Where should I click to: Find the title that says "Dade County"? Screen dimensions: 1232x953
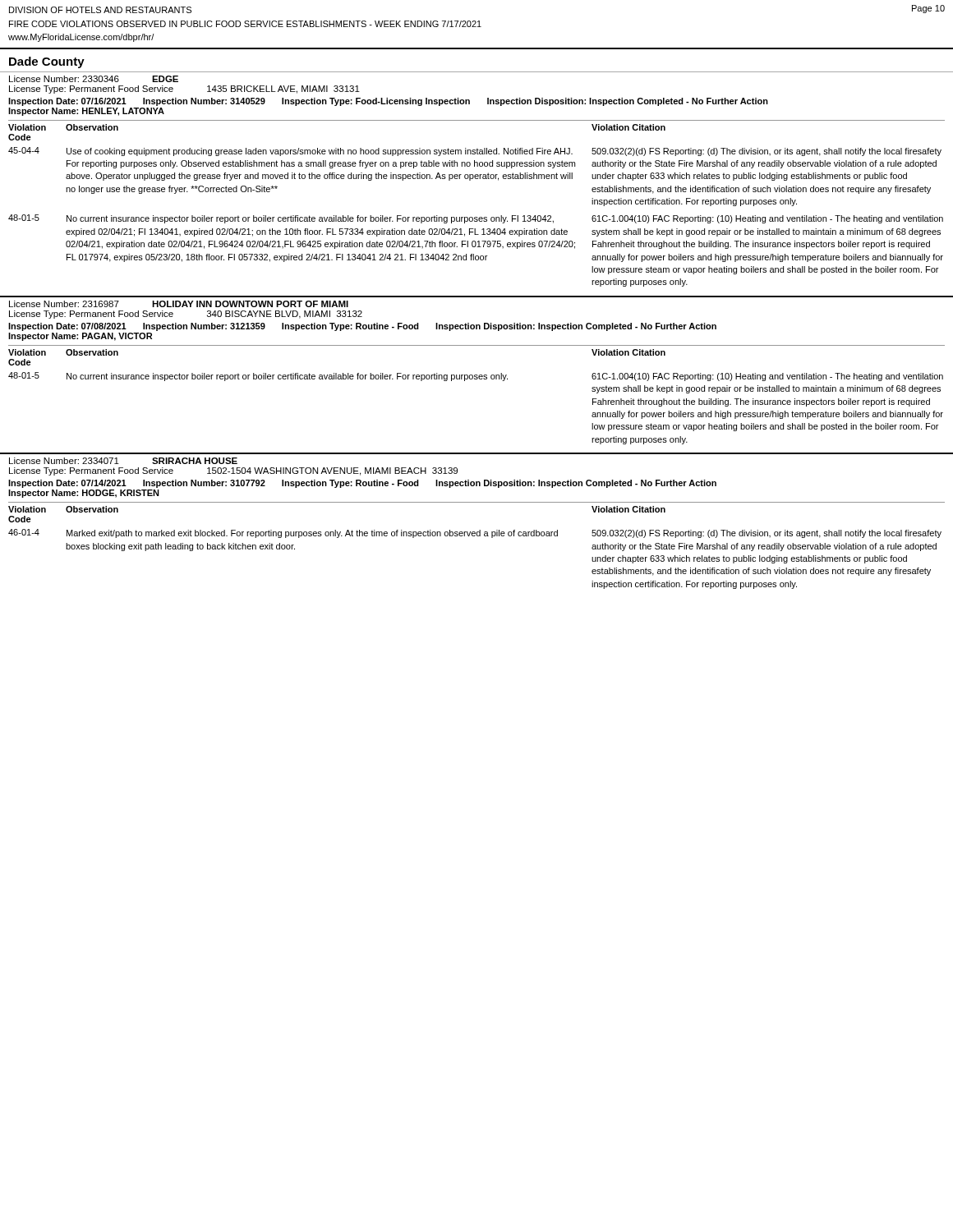coord(46,61)
